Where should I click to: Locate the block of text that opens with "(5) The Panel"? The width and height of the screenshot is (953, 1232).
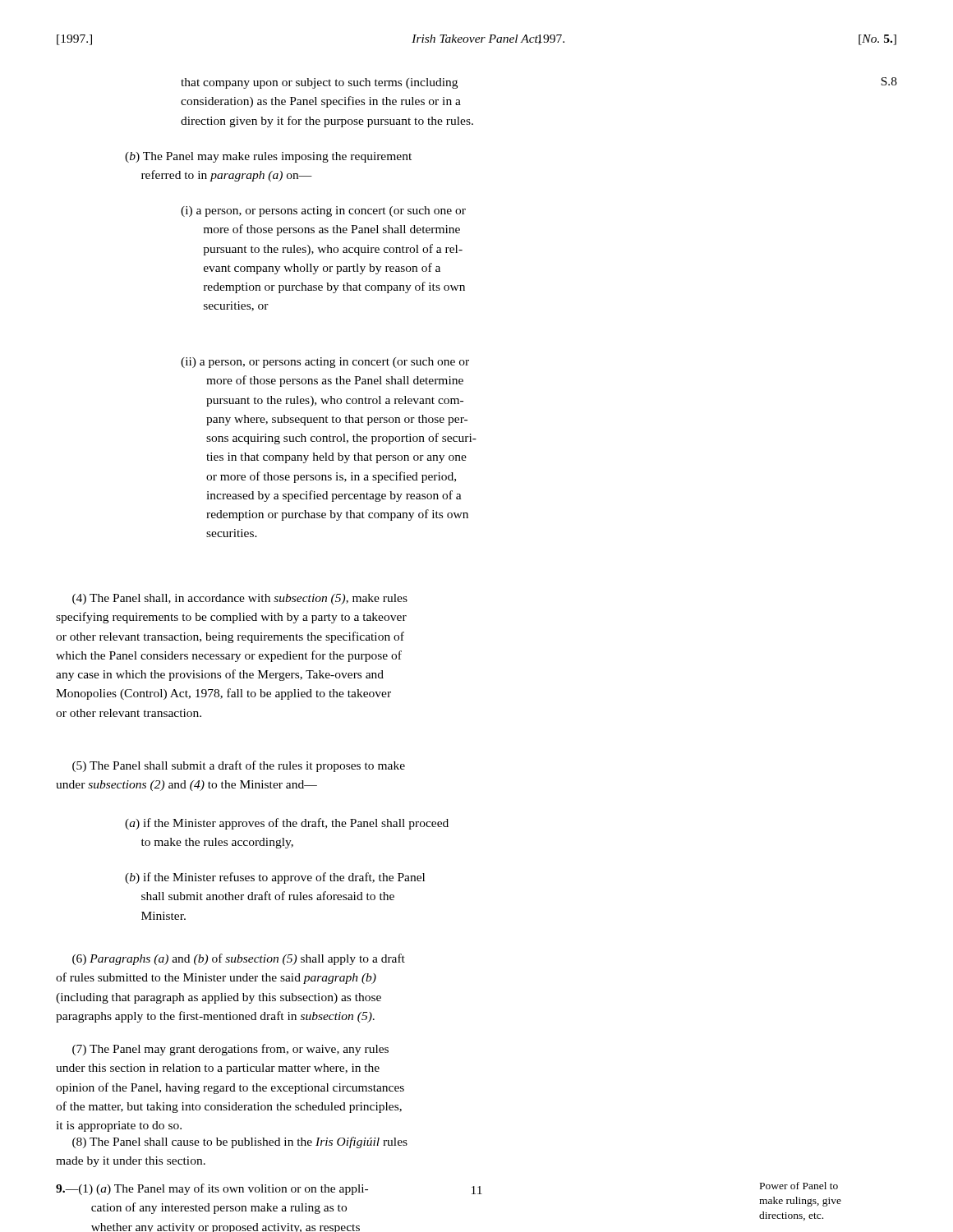point(230,775)
